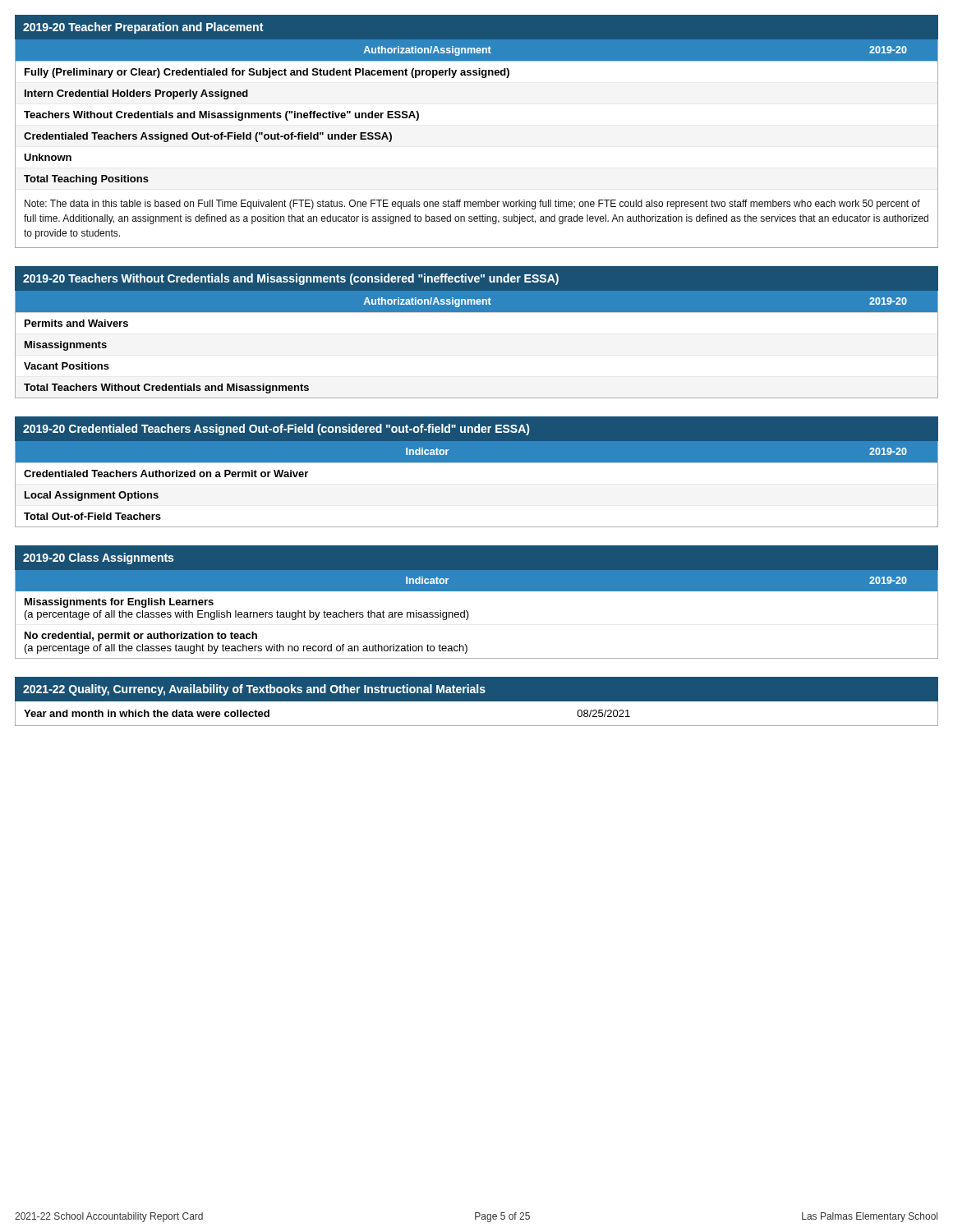Where does it say "2019-20 Class Assignments"?
This screenshot has height=1232, width=953.
(99, 558)
